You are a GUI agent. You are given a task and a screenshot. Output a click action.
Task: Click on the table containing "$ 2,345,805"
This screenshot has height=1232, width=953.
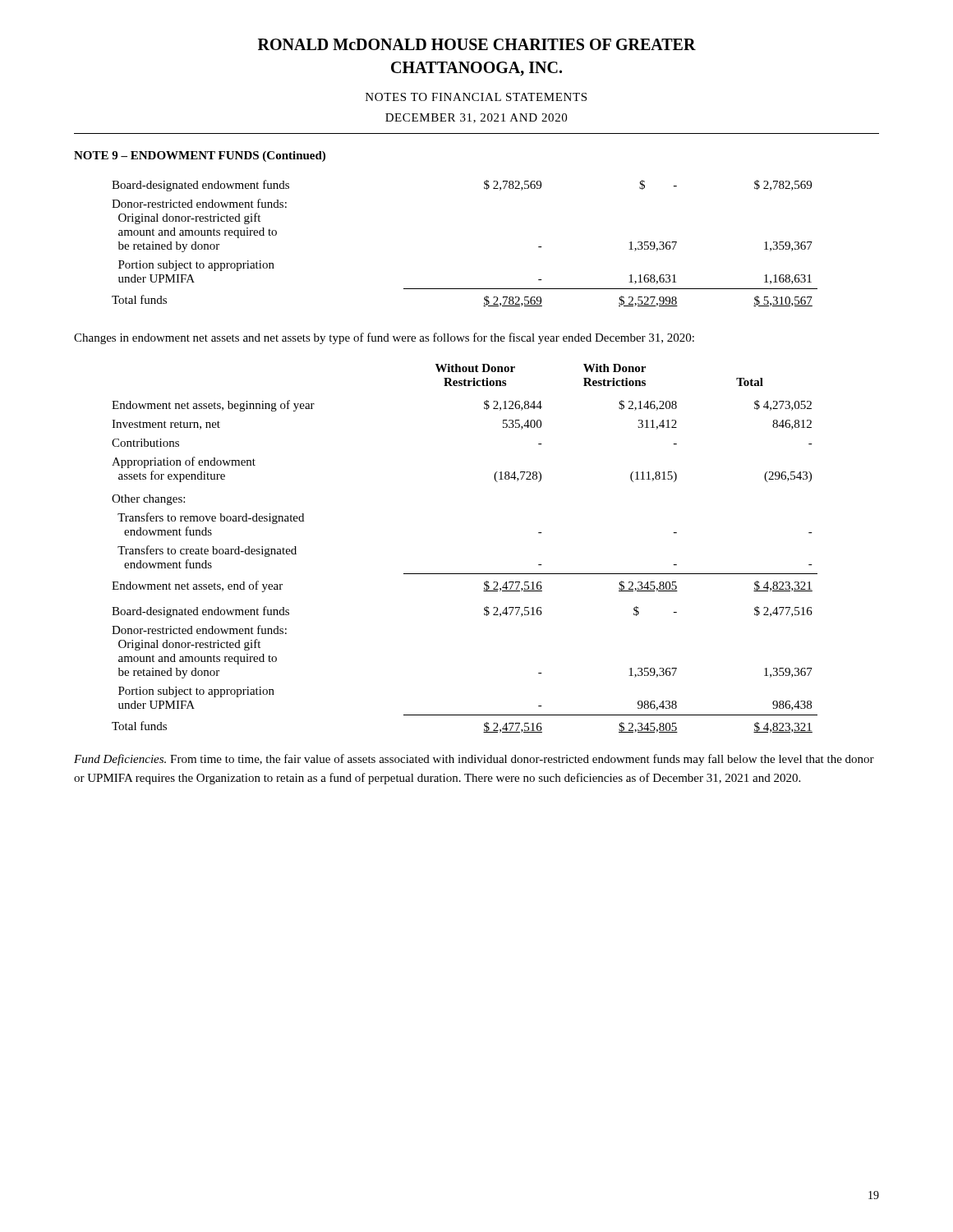pyautogui.click(x=493, y=548)
